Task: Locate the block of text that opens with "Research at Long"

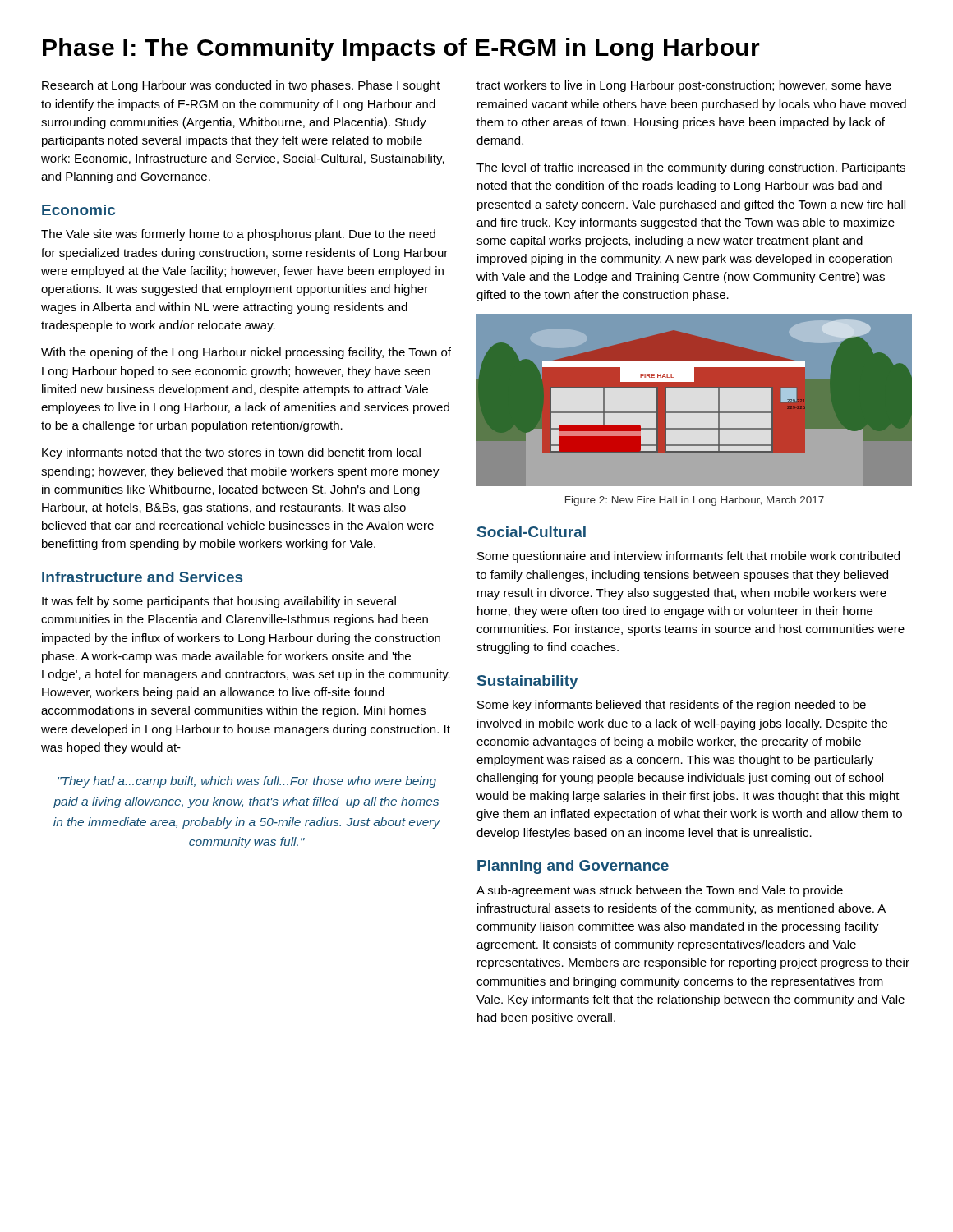Action: (x=246, y=131)
